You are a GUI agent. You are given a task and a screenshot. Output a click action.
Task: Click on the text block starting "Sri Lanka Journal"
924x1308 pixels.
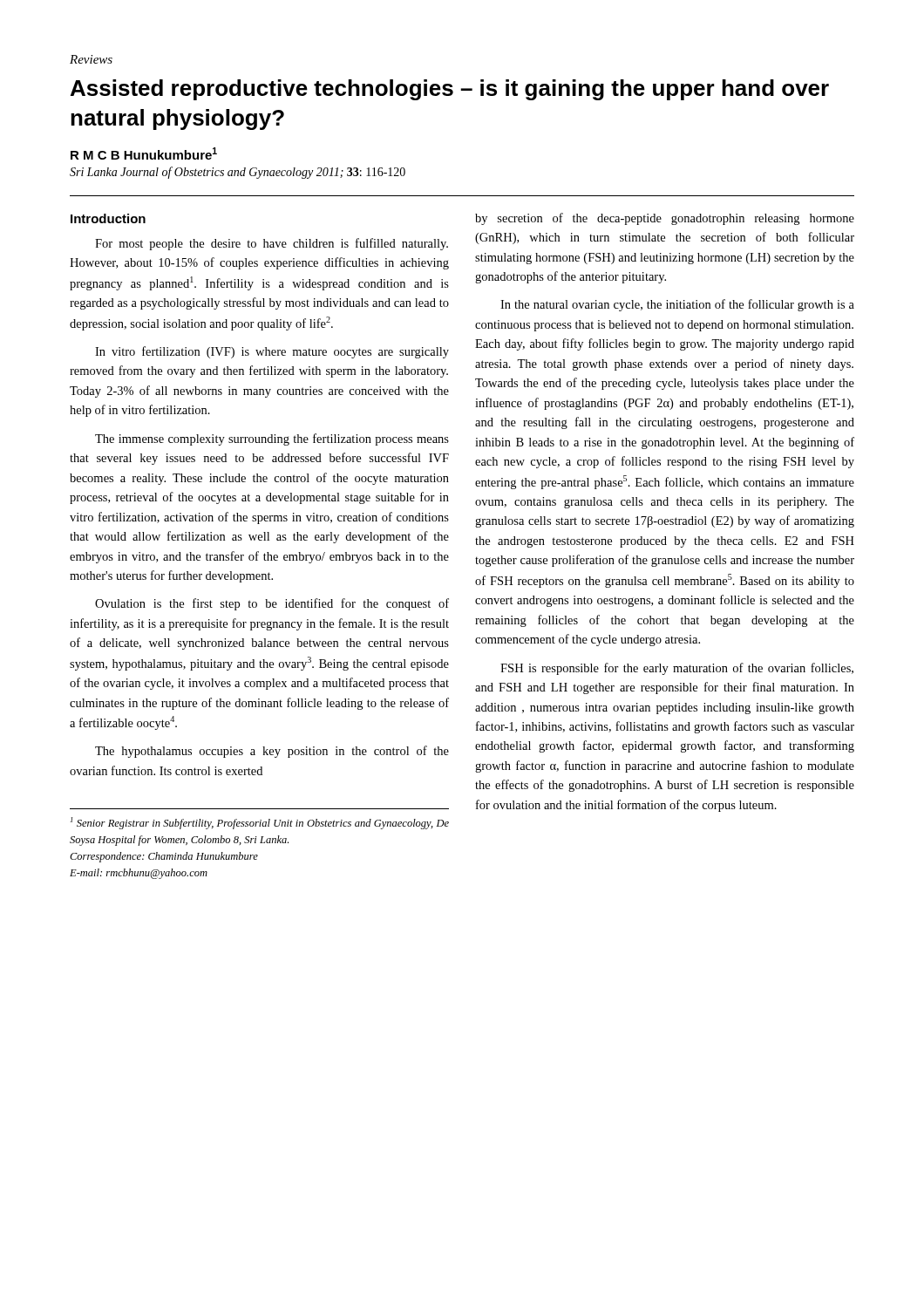tap(238, 172)
